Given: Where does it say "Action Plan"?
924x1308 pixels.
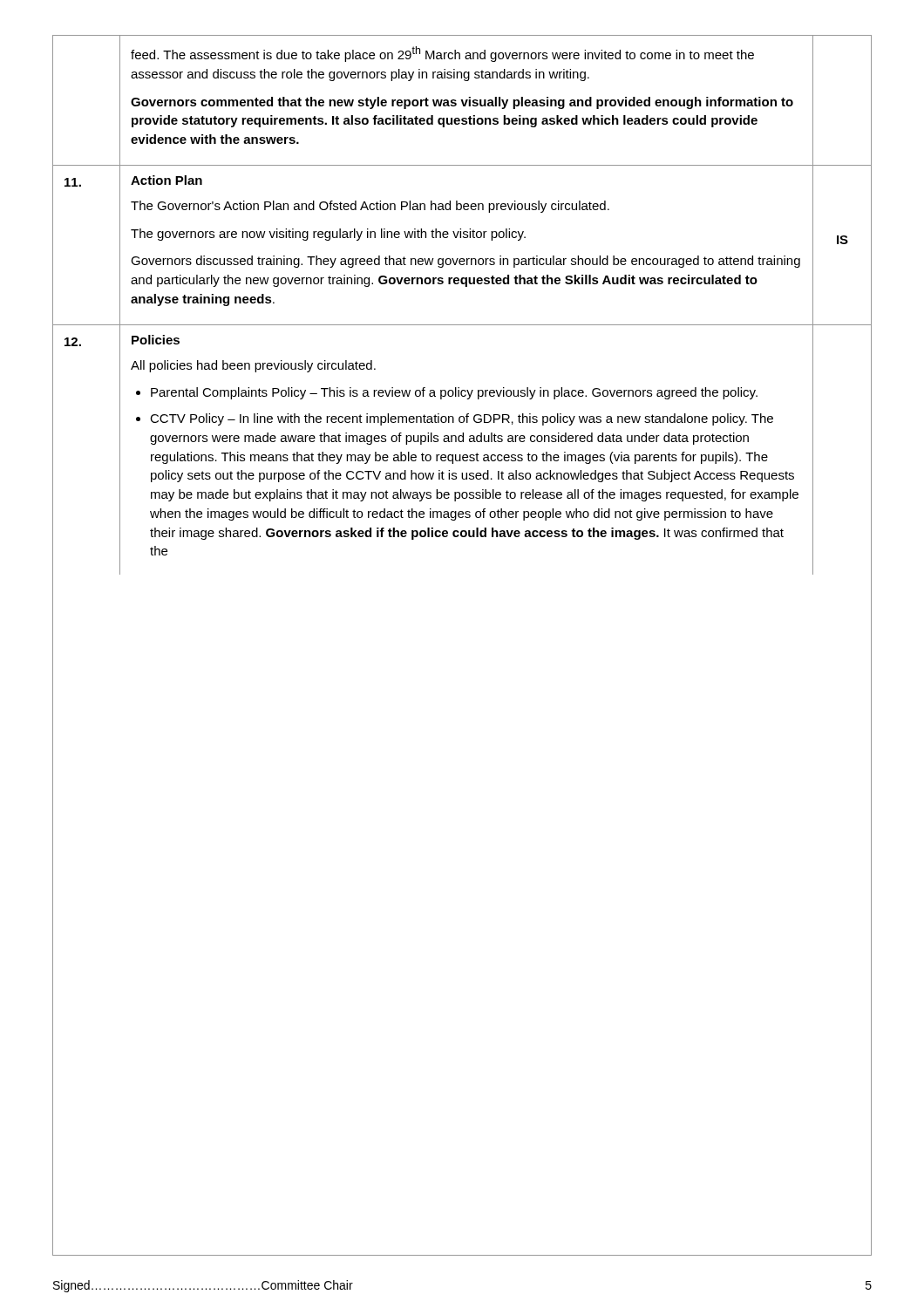Looking at the screenshot, I should tap(167, 180).
